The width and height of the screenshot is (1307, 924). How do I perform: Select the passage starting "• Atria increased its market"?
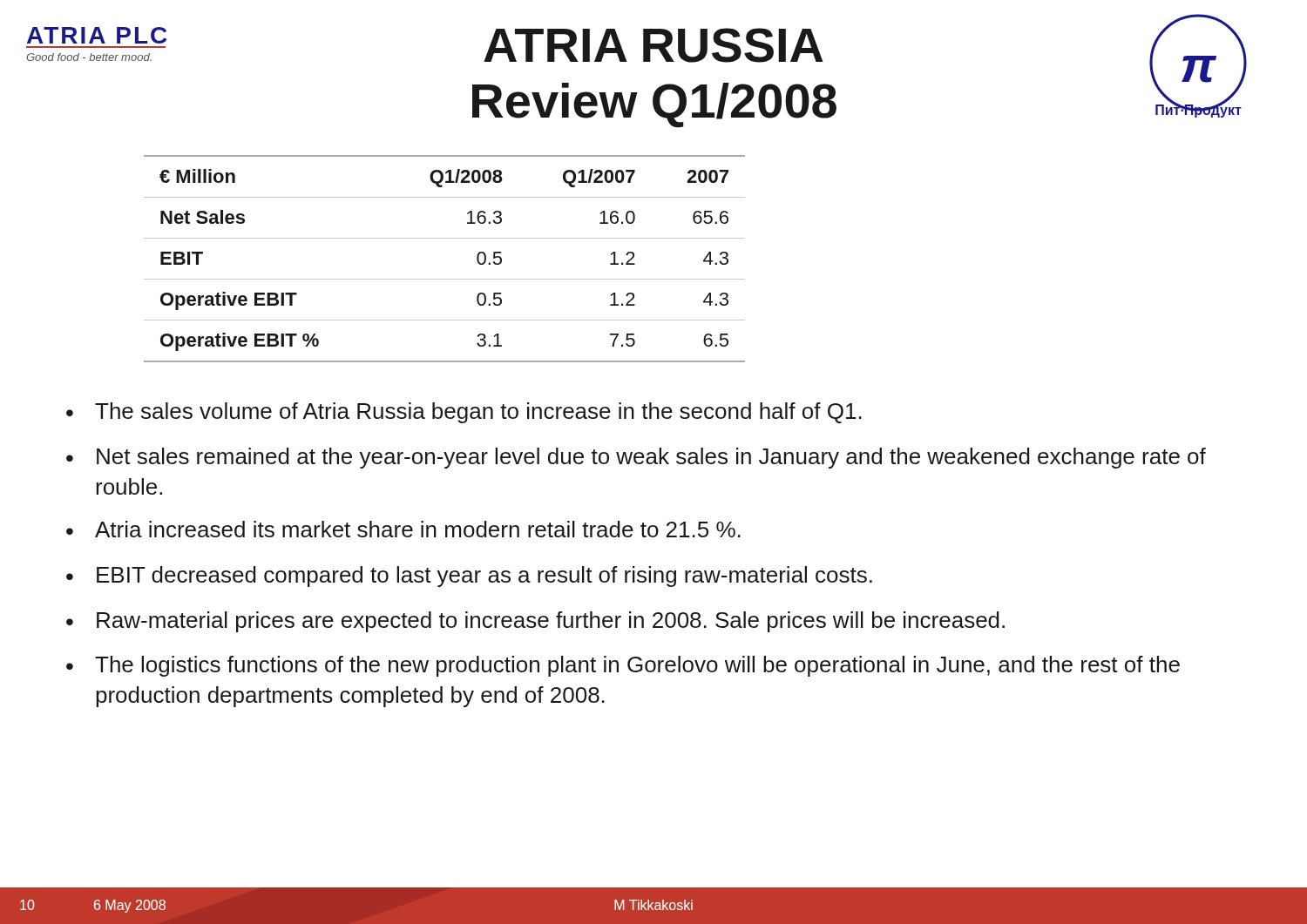point(404,531)
